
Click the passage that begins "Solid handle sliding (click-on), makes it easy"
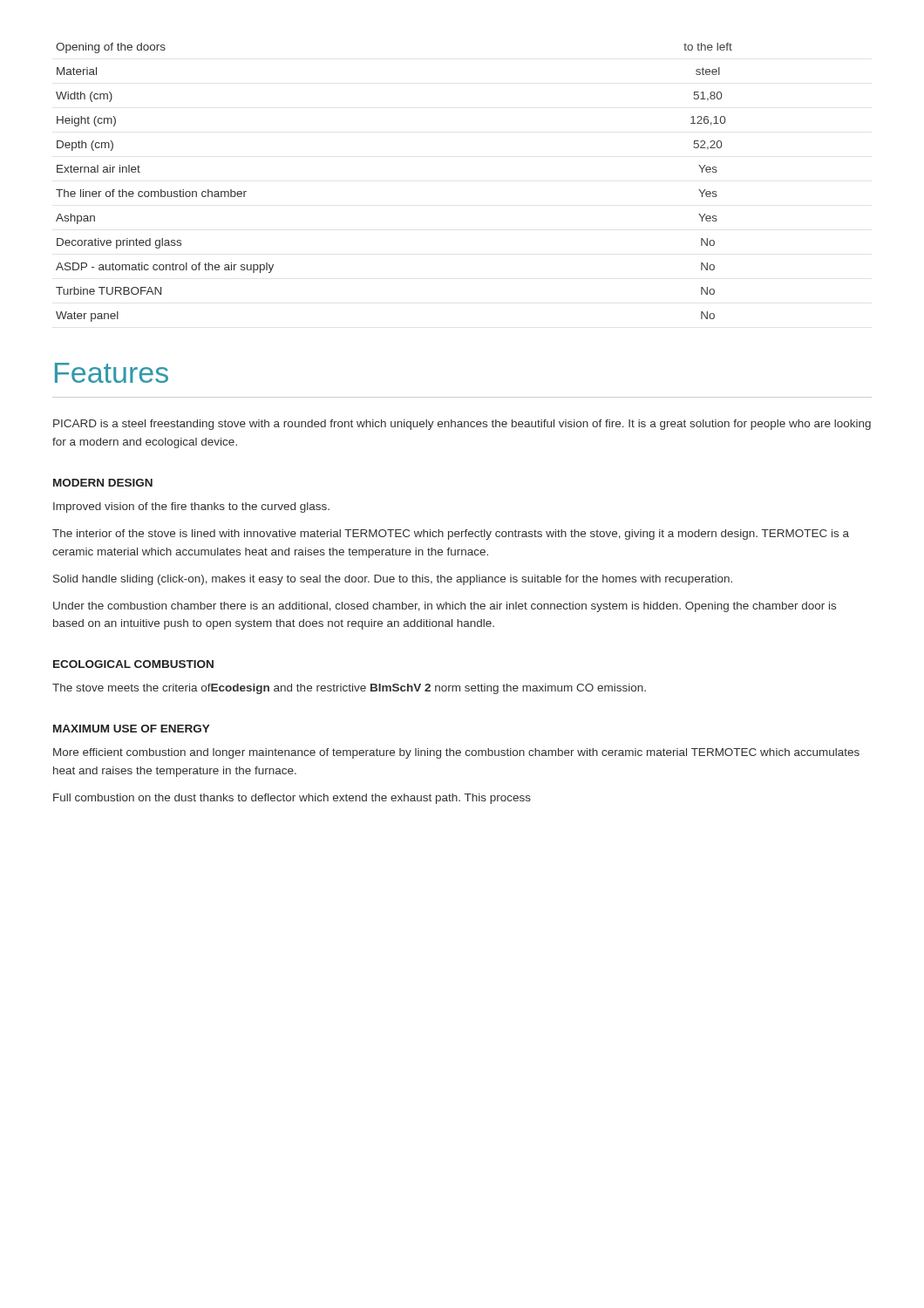462,579
